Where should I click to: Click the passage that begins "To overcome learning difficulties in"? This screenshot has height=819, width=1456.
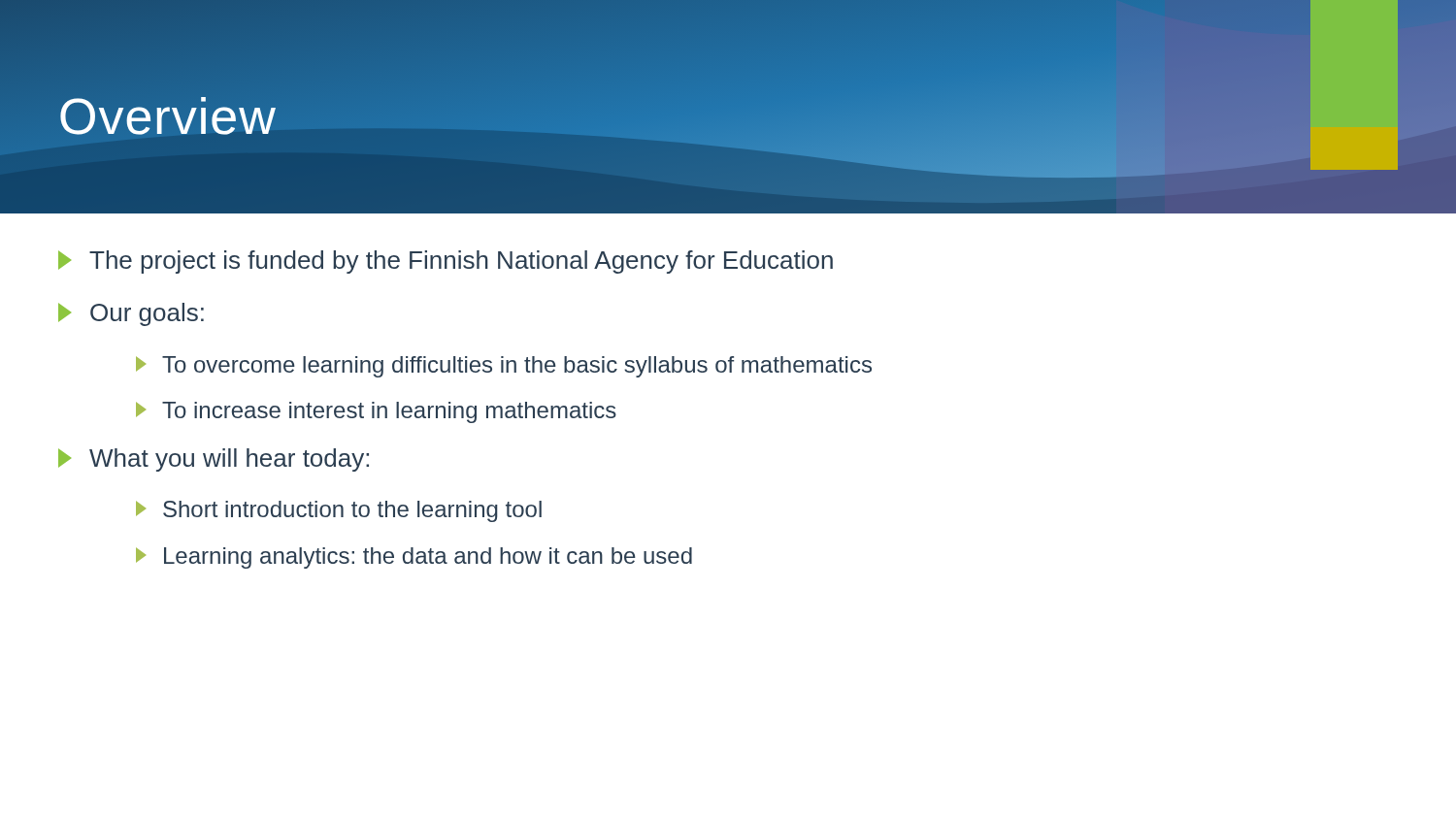(x=504, y=364)
